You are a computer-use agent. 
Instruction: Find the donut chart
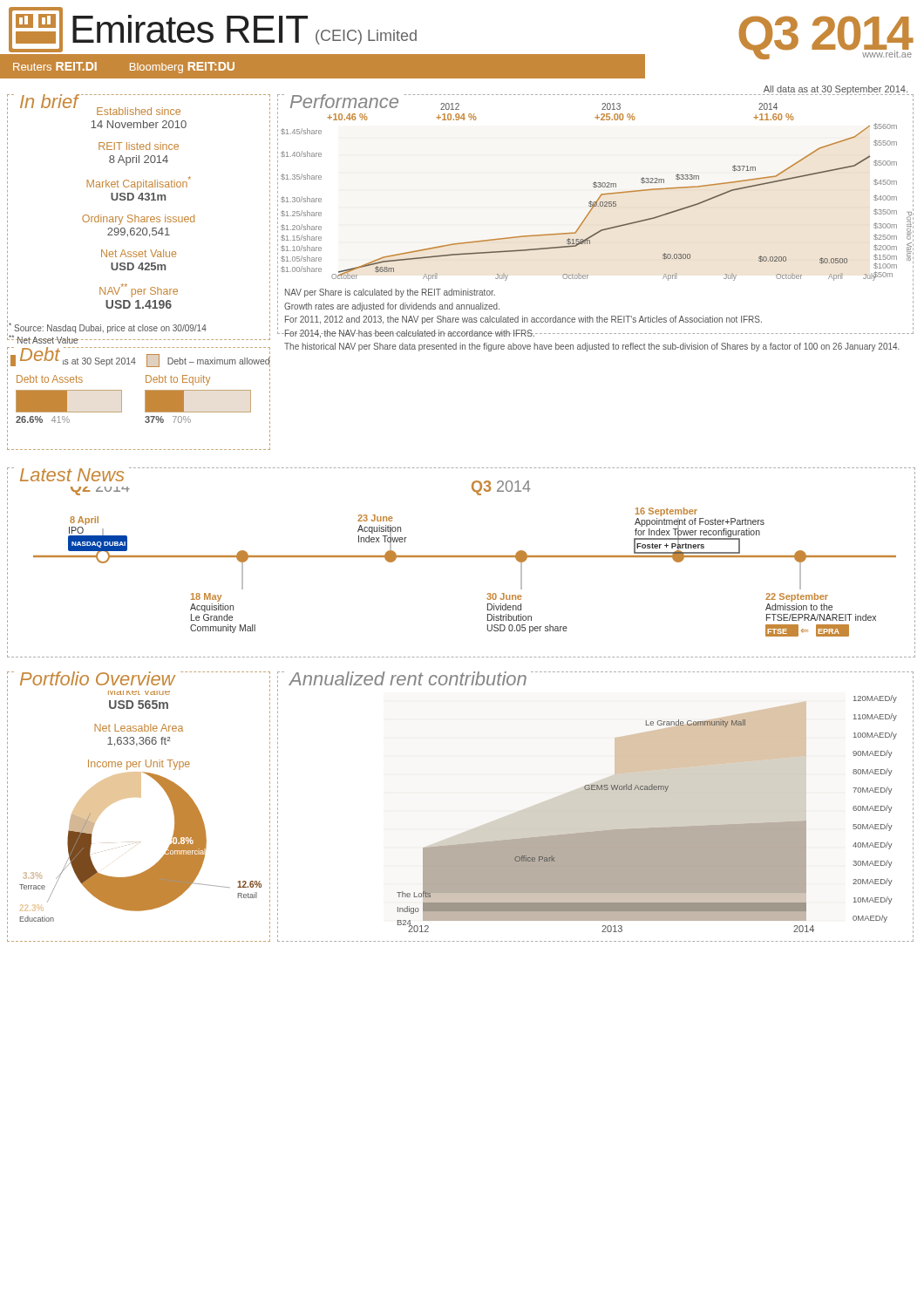[x=141, y=841]
